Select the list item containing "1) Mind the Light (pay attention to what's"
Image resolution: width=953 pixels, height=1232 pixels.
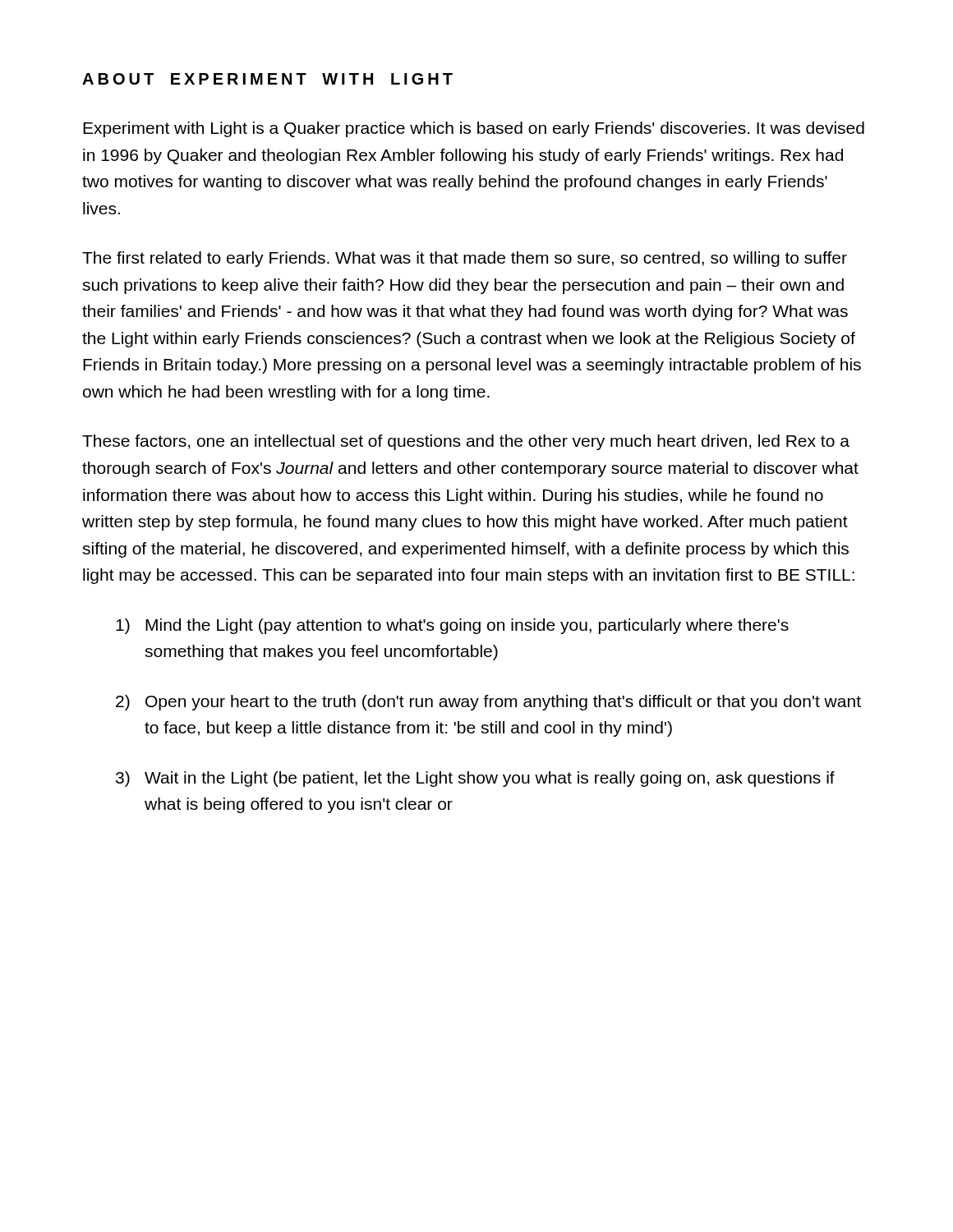pyautogui.click(x=493, y=638)
